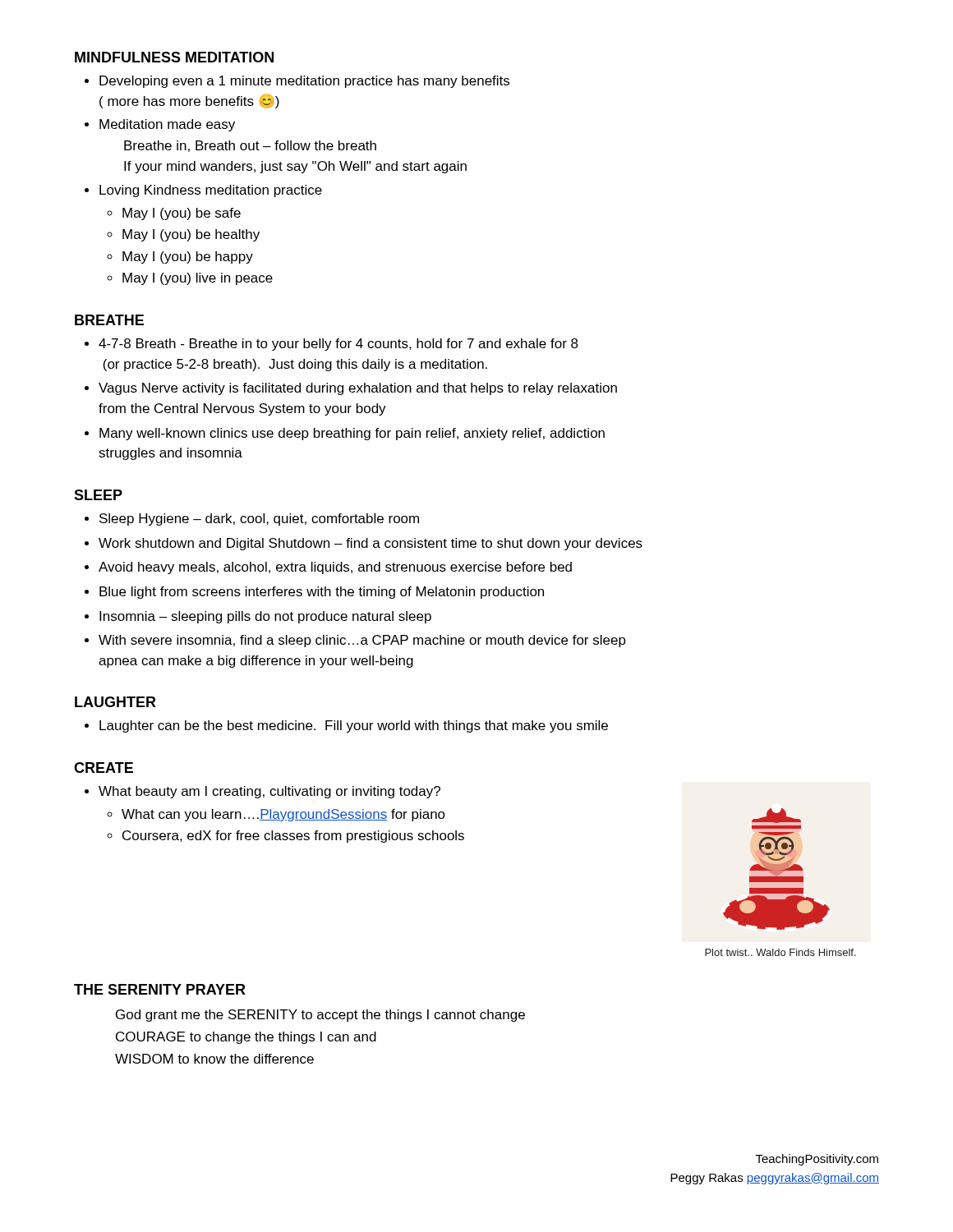Select the list item that says "Meditation made easy Breathe in, Breath out"
The image size is (953, 1232).
click(167, 125)
